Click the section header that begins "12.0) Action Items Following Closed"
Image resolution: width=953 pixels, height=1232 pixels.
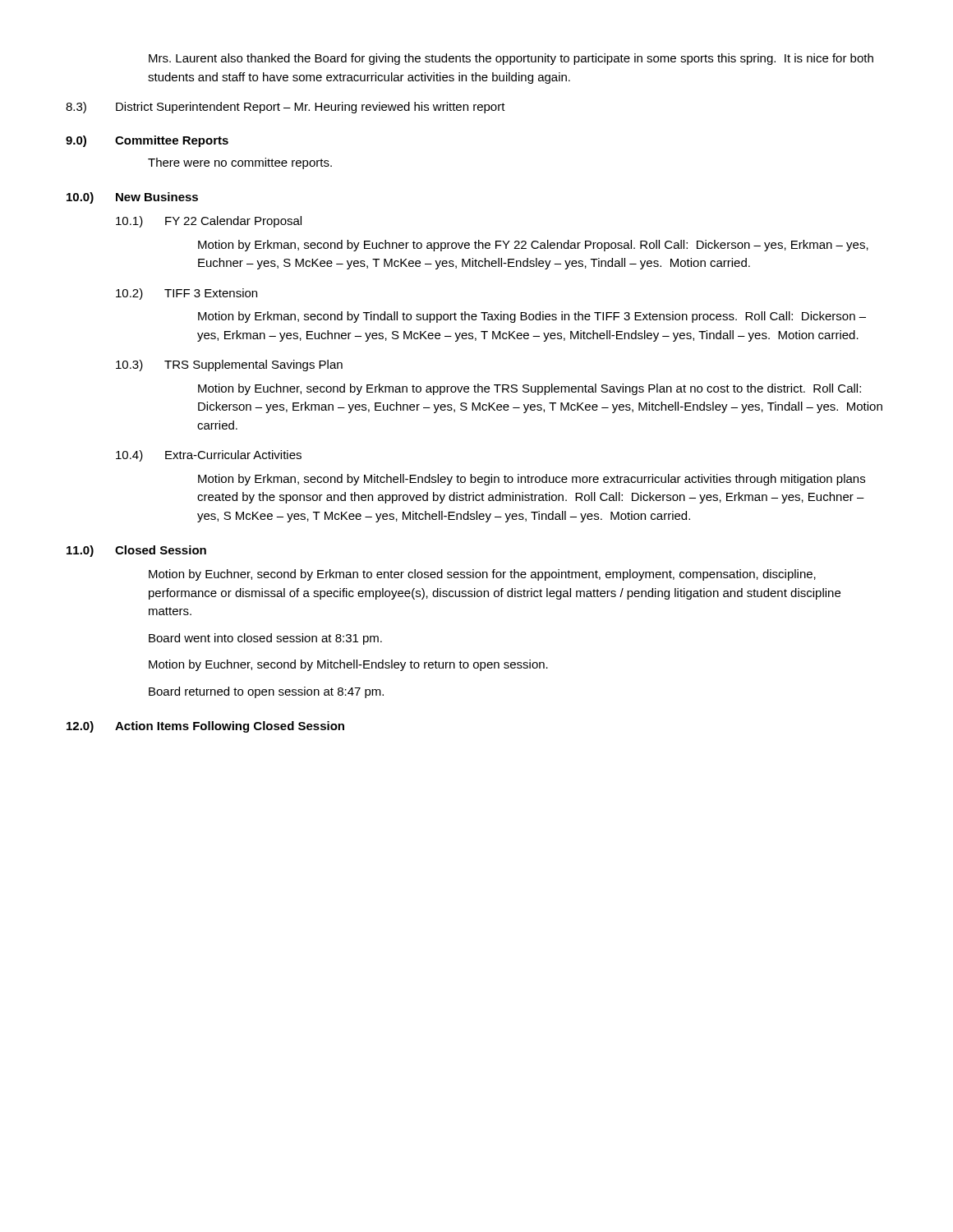pos(205,726)
